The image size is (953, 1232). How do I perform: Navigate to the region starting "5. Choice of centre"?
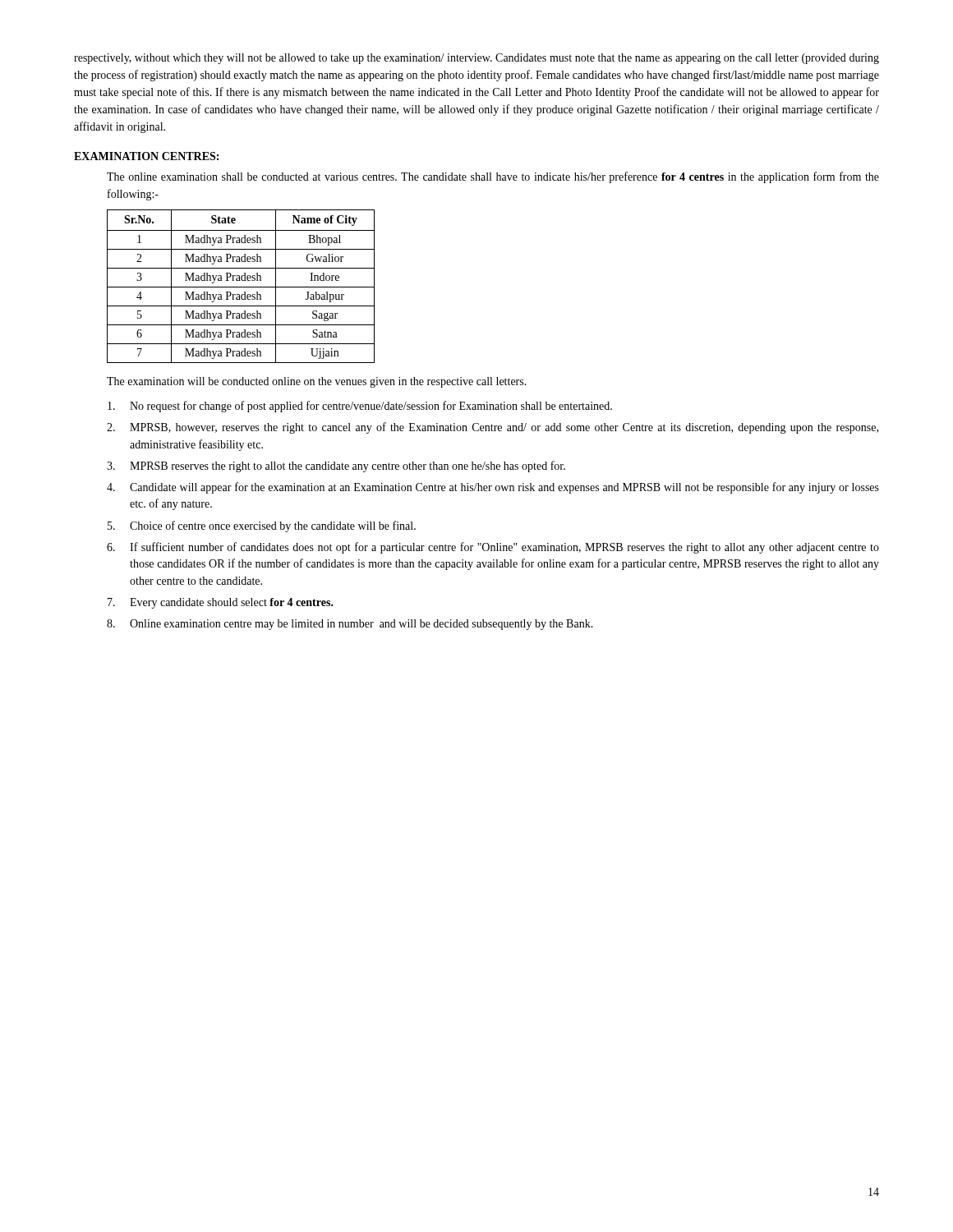click(x=262, y=526)
